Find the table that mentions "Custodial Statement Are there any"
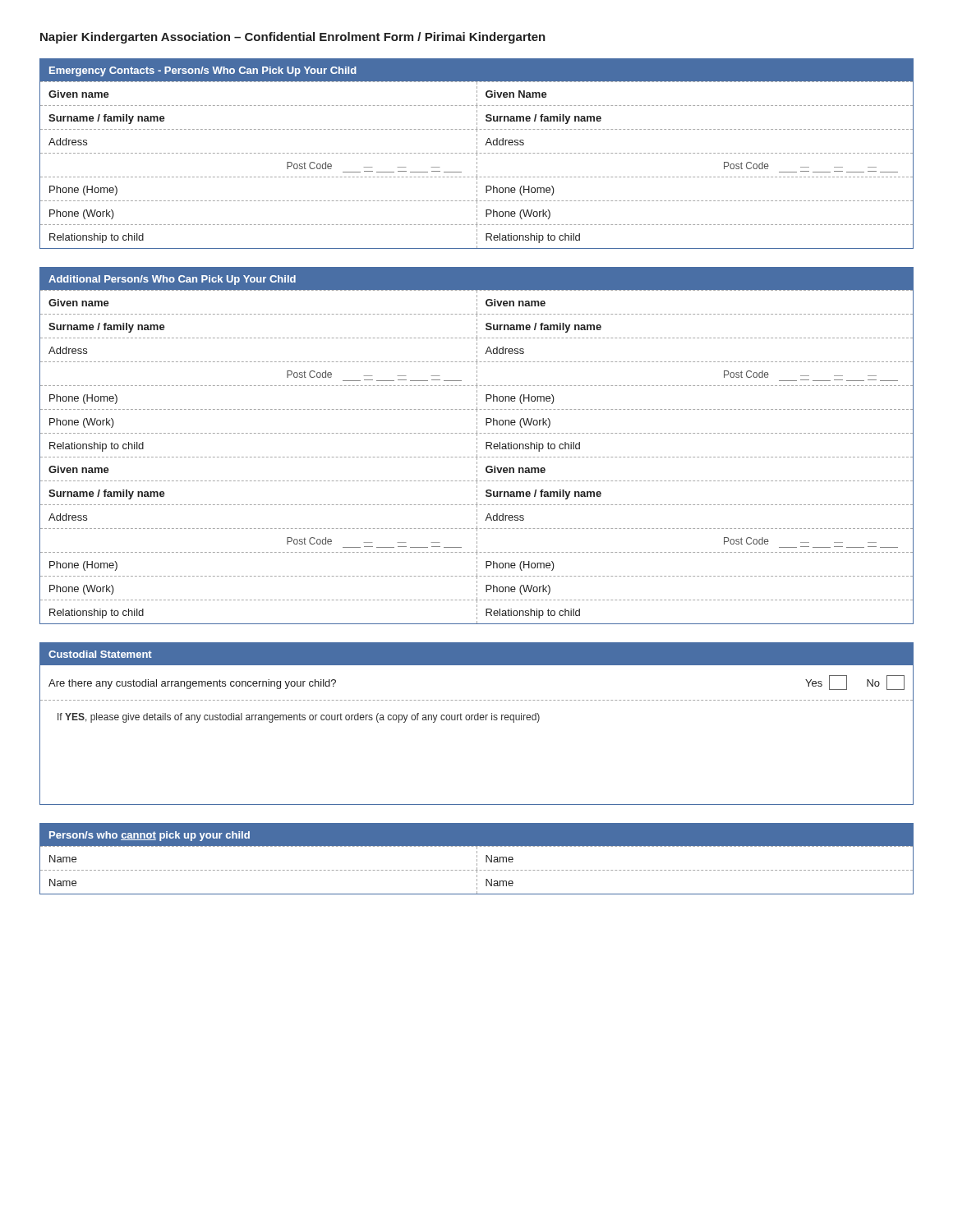 coord(476,724)
